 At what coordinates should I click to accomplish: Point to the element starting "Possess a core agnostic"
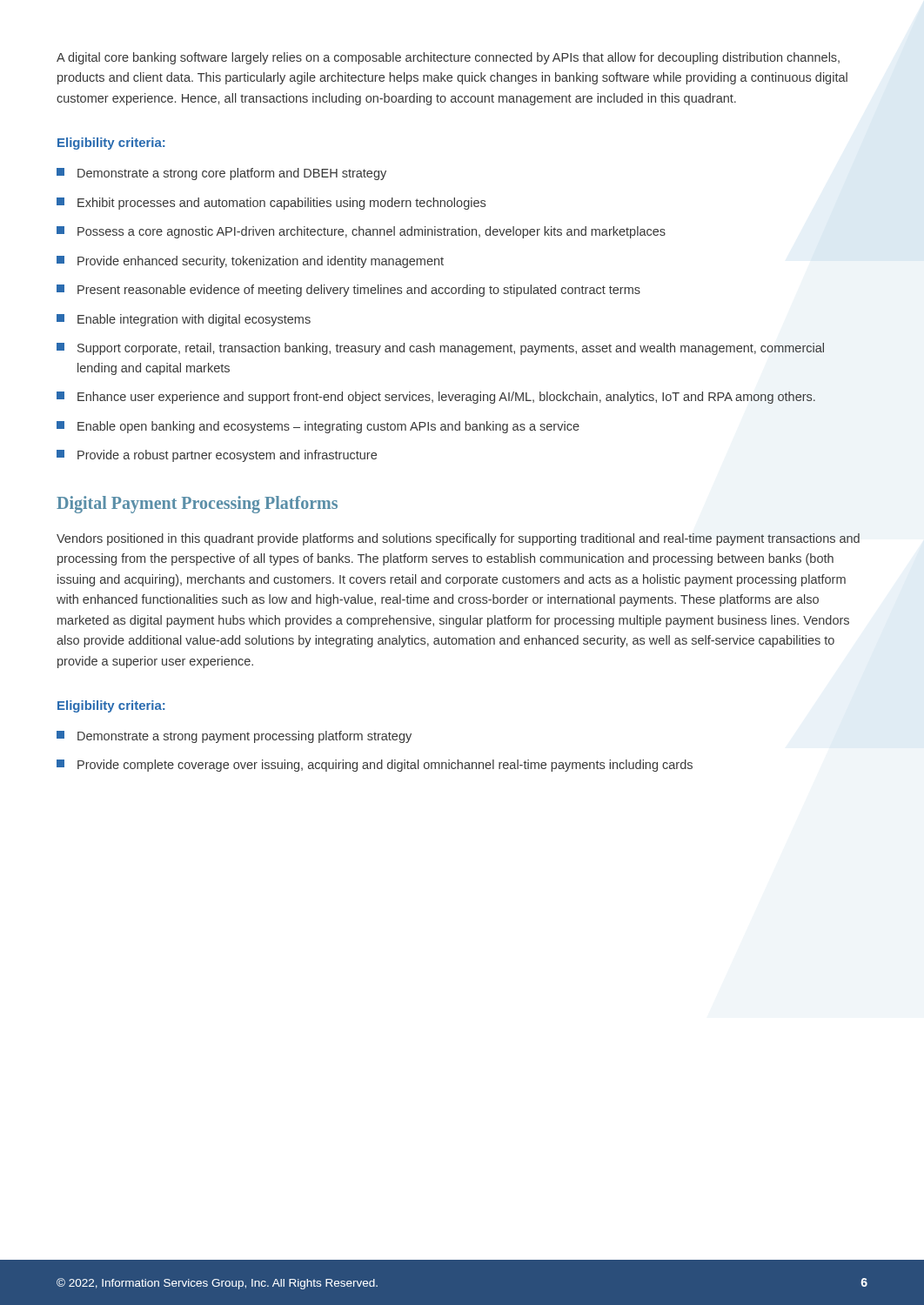[361, 232]
